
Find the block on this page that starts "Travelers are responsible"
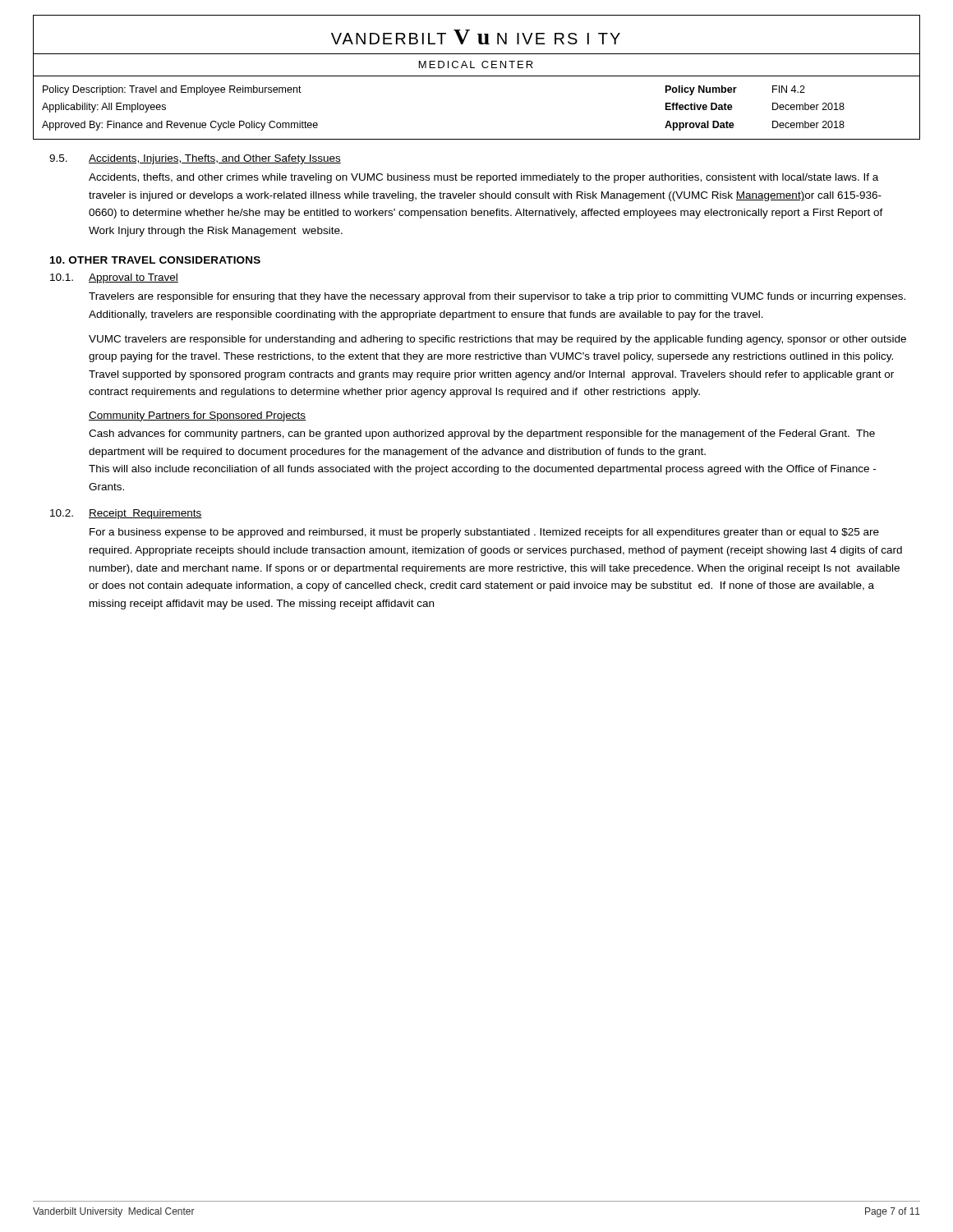pyautogui.click(x=498, y=305)
